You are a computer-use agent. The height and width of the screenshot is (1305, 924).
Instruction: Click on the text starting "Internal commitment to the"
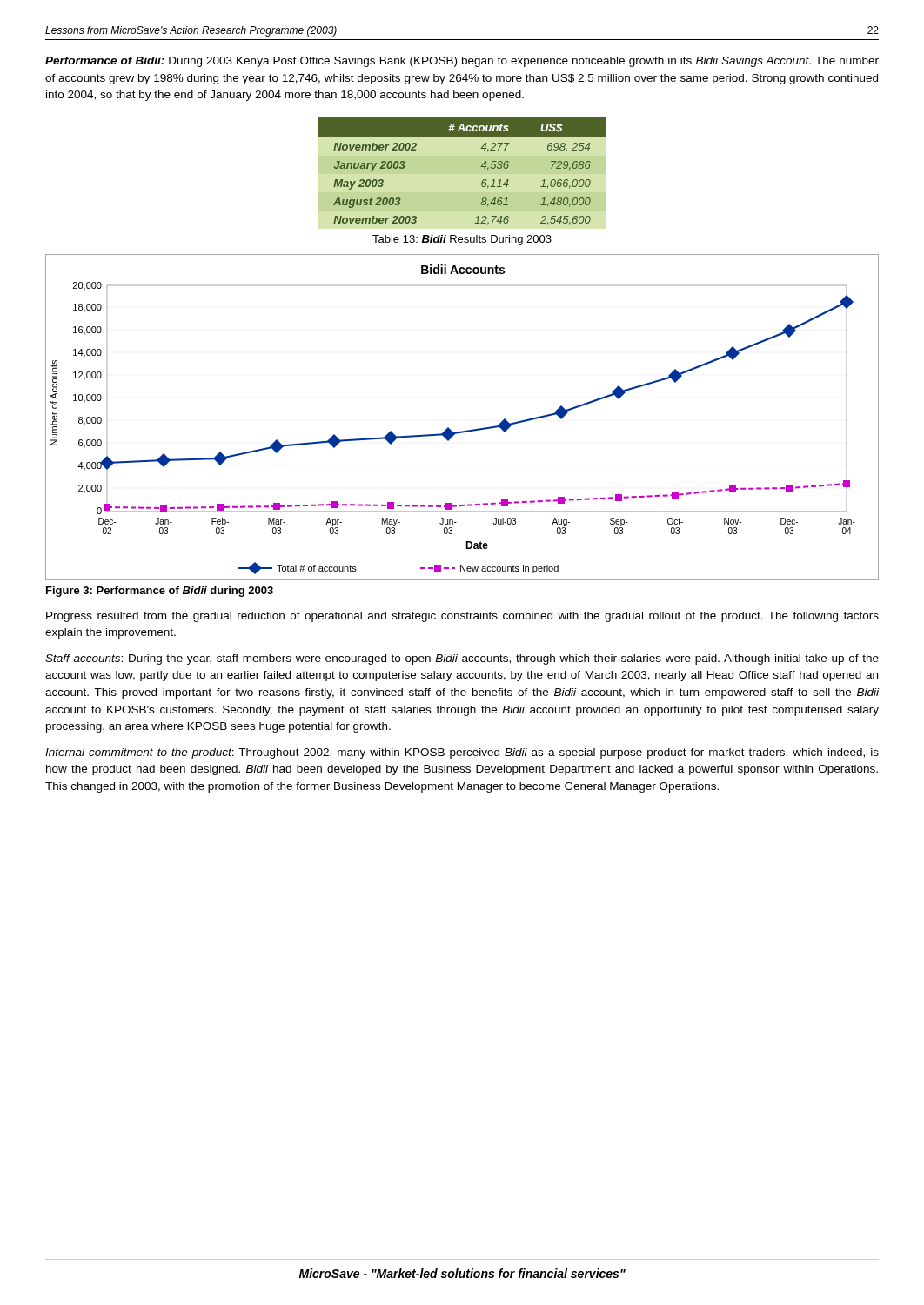[462, 769]
